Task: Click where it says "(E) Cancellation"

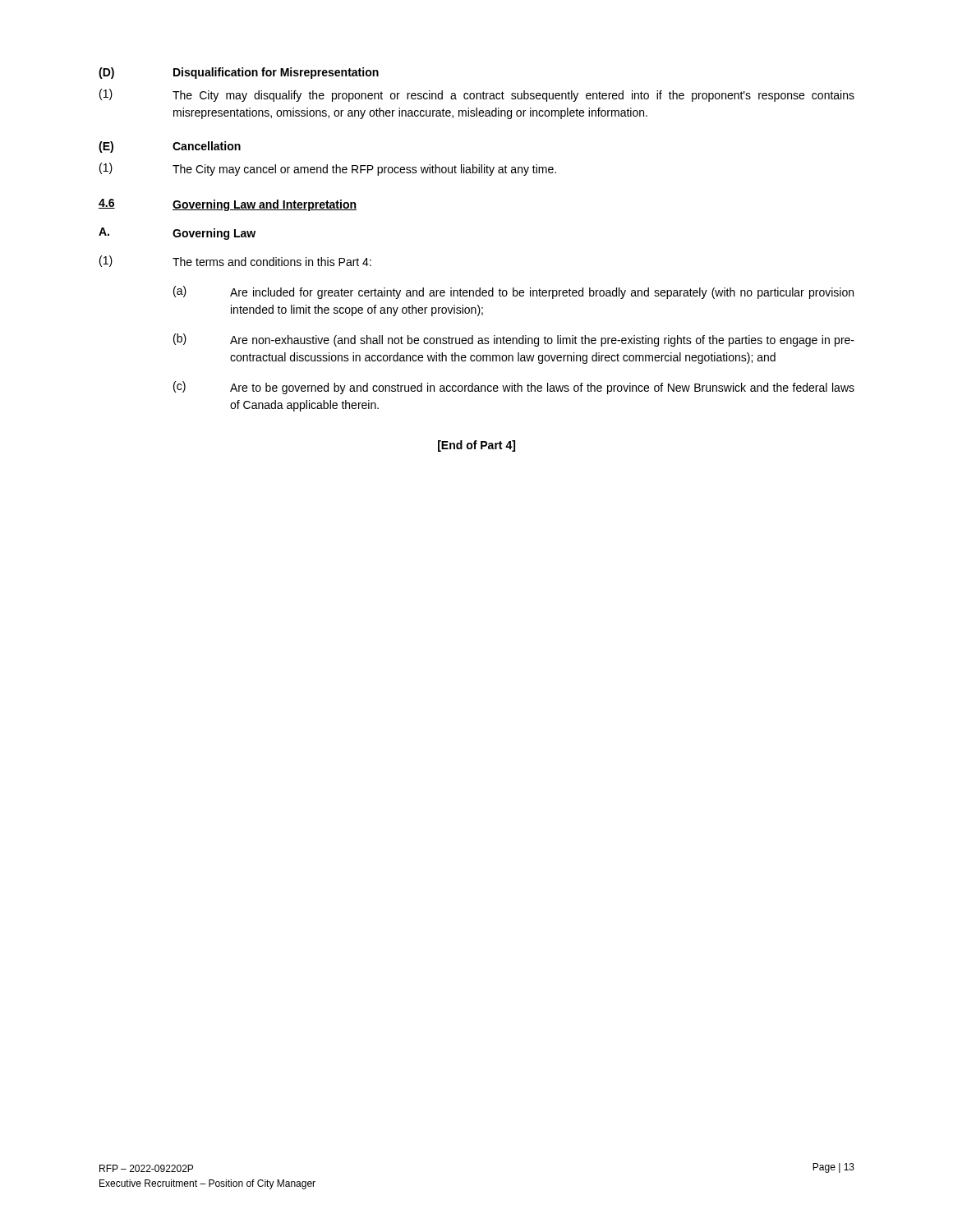Action: click(x=170, y=147)
